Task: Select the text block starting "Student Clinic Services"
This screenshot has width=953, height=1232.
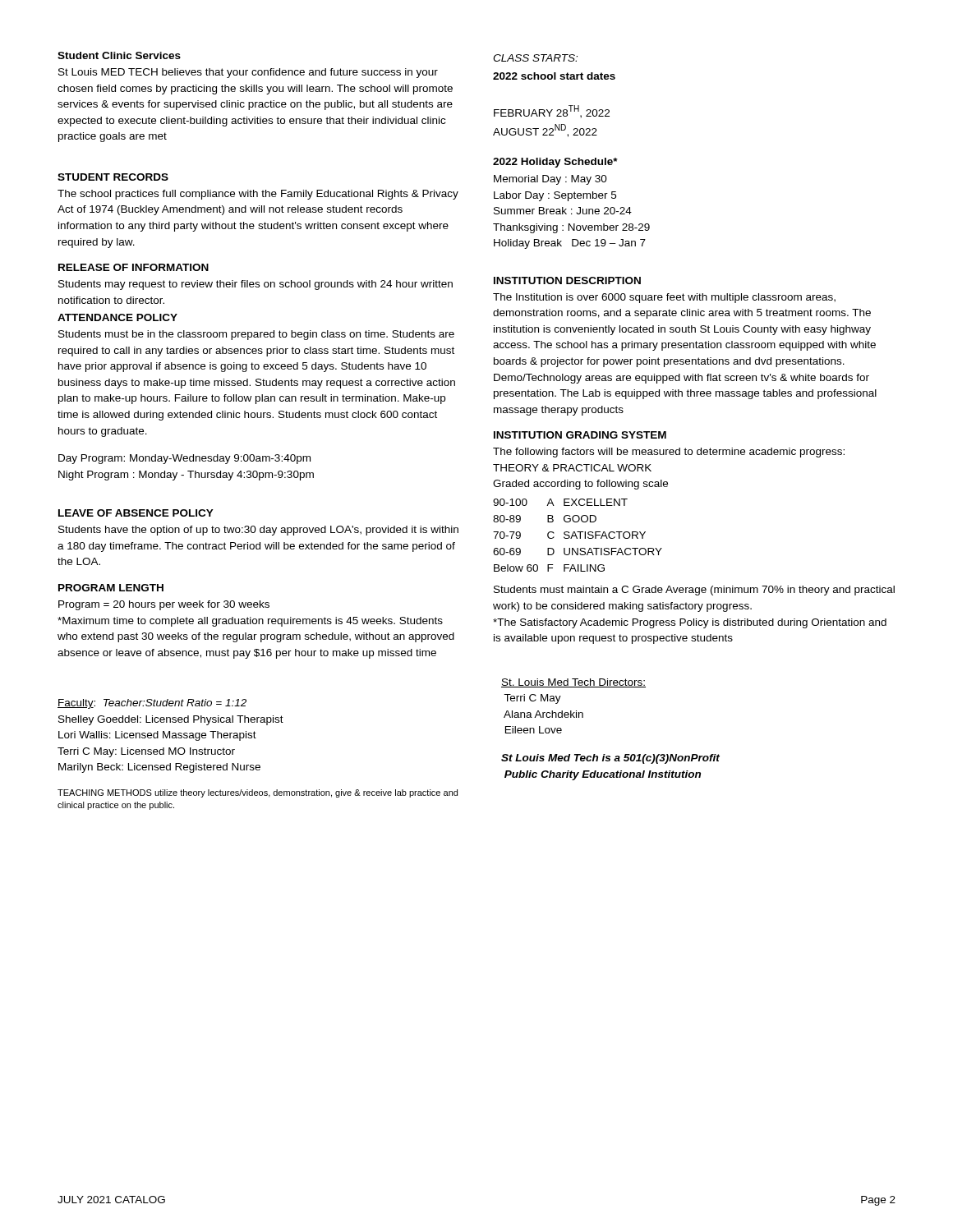Action: click(x=119, y=55)
